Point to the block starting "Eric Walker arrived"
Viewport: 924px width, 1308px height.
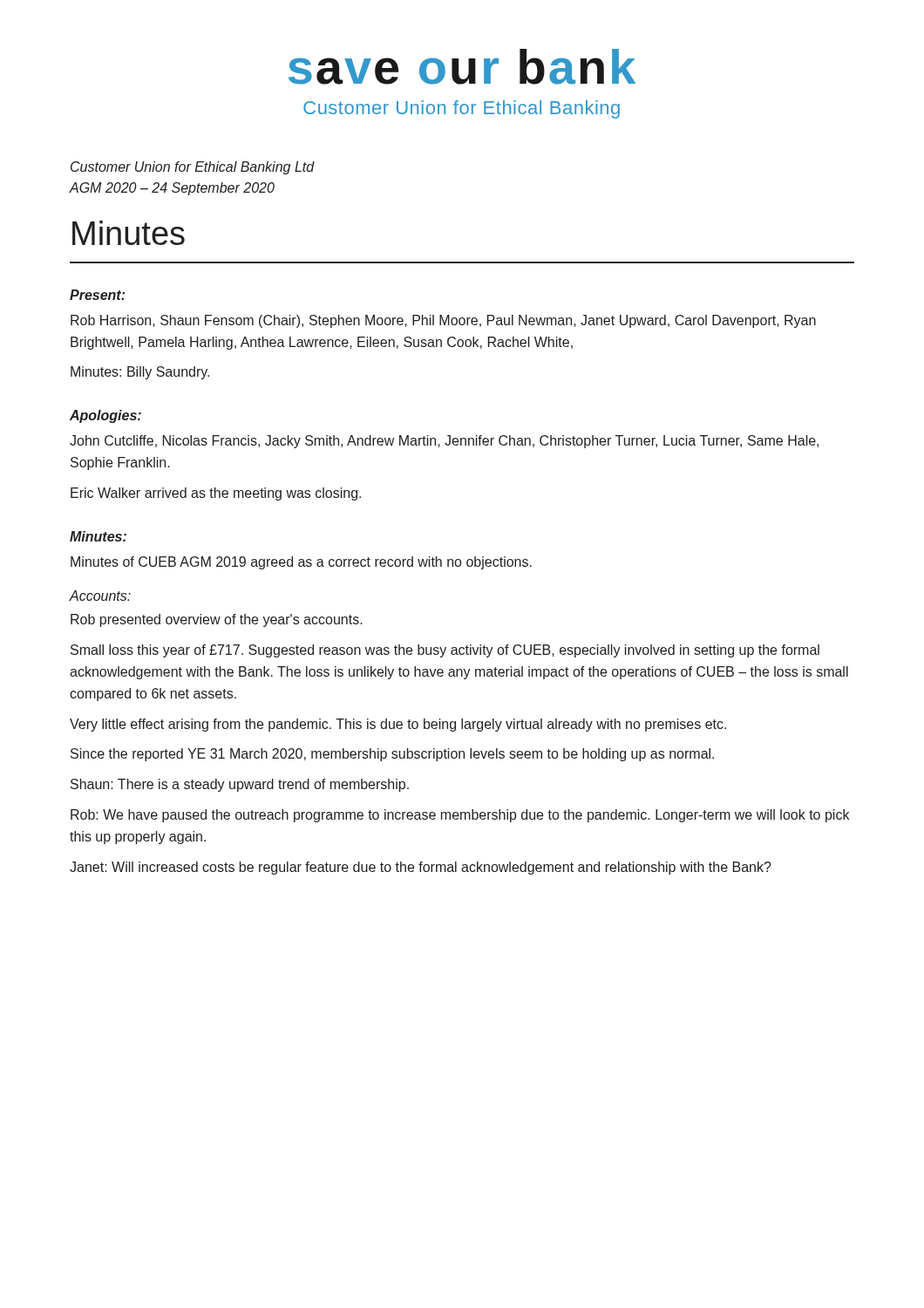(x=216, y=493)
